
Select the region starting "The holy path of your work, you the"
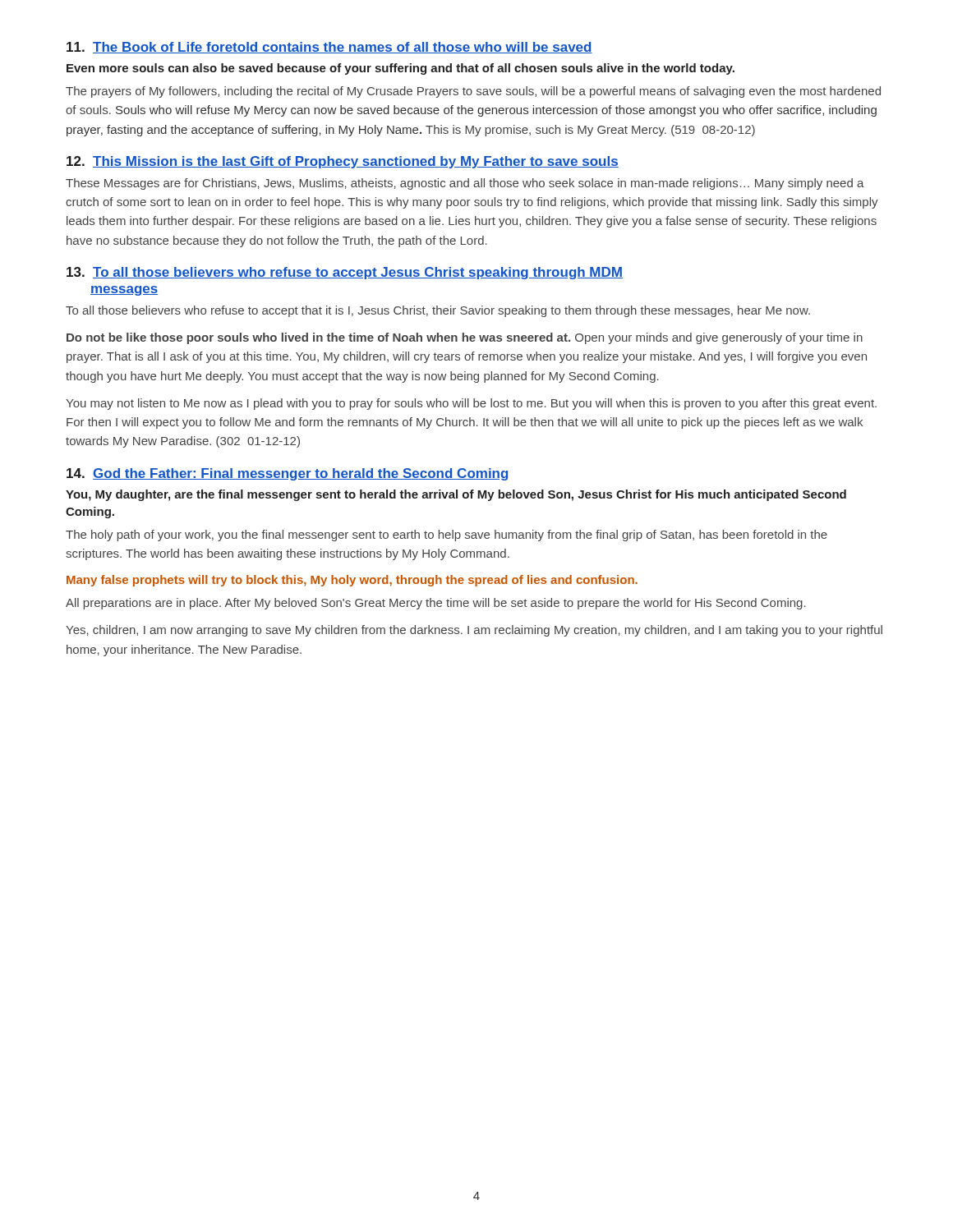(x=476, y=544)
